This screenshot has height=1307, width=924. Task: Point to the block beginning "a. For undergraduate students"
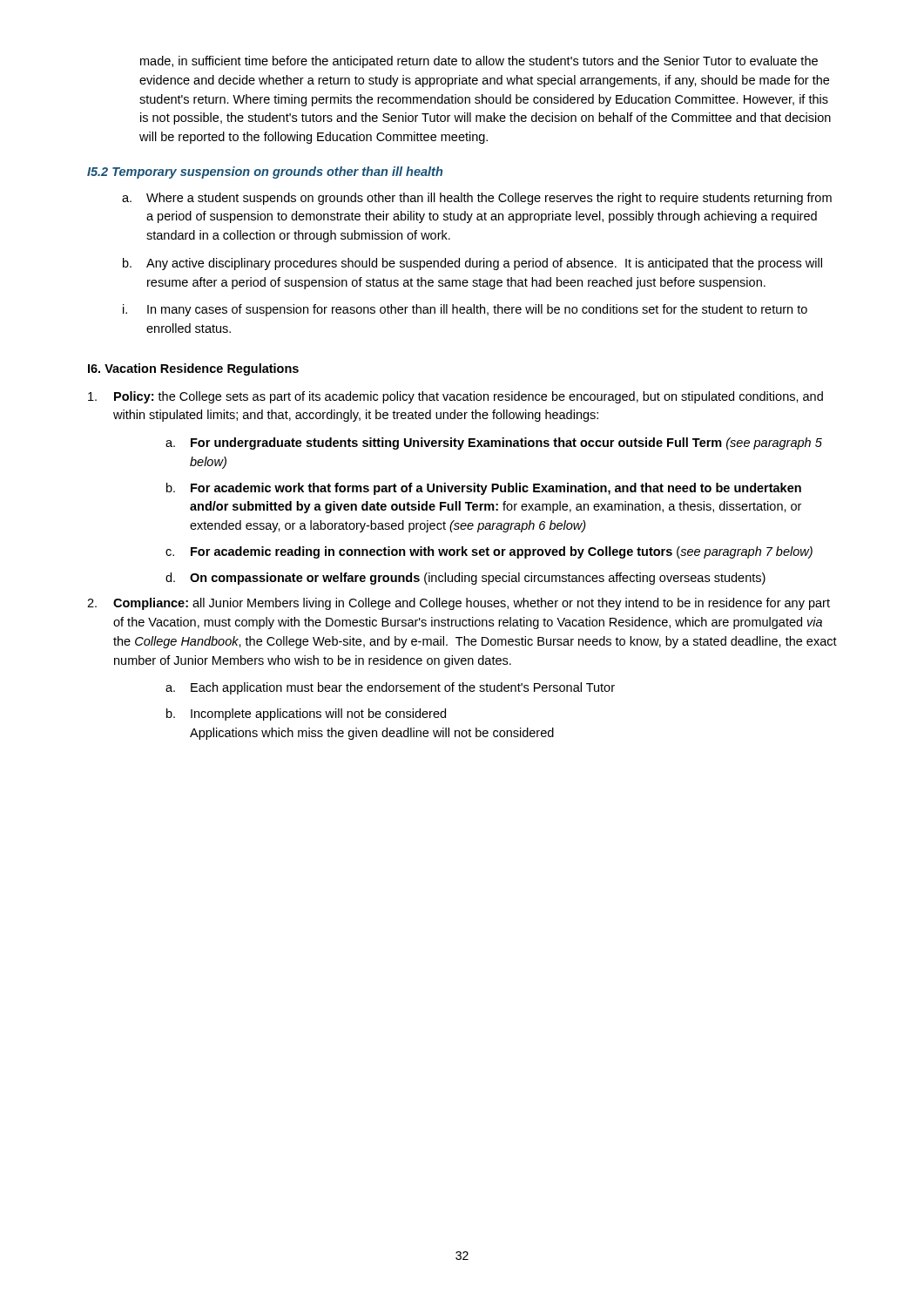tap(501, 453)
